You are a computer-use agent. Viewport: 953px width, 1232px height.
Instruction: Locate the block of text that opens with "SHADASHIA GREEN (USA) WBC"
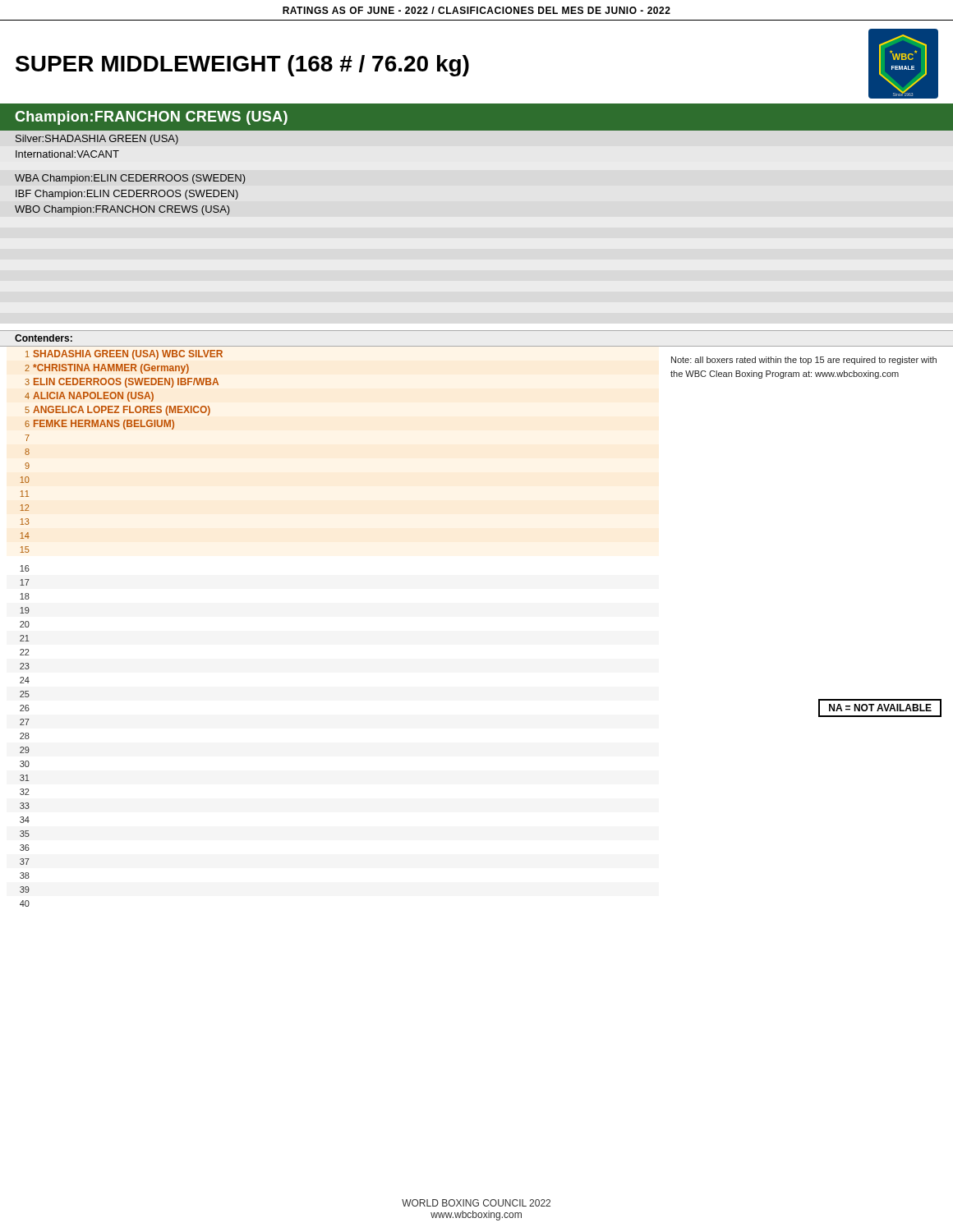pos(128,354)
